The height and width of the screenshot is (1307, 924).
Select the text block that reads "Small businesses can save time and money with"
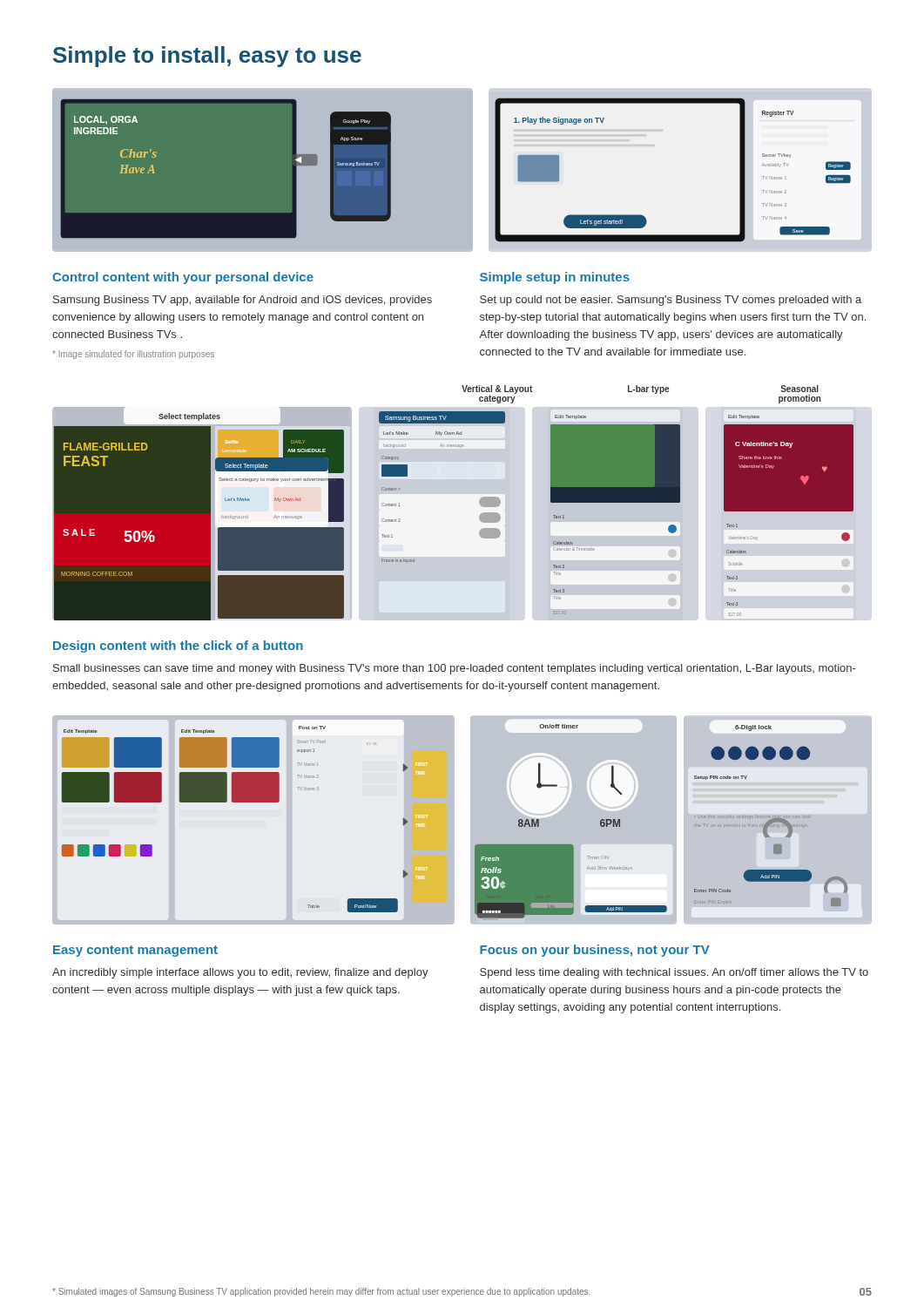pyautogui.click(x=454, y=676)
